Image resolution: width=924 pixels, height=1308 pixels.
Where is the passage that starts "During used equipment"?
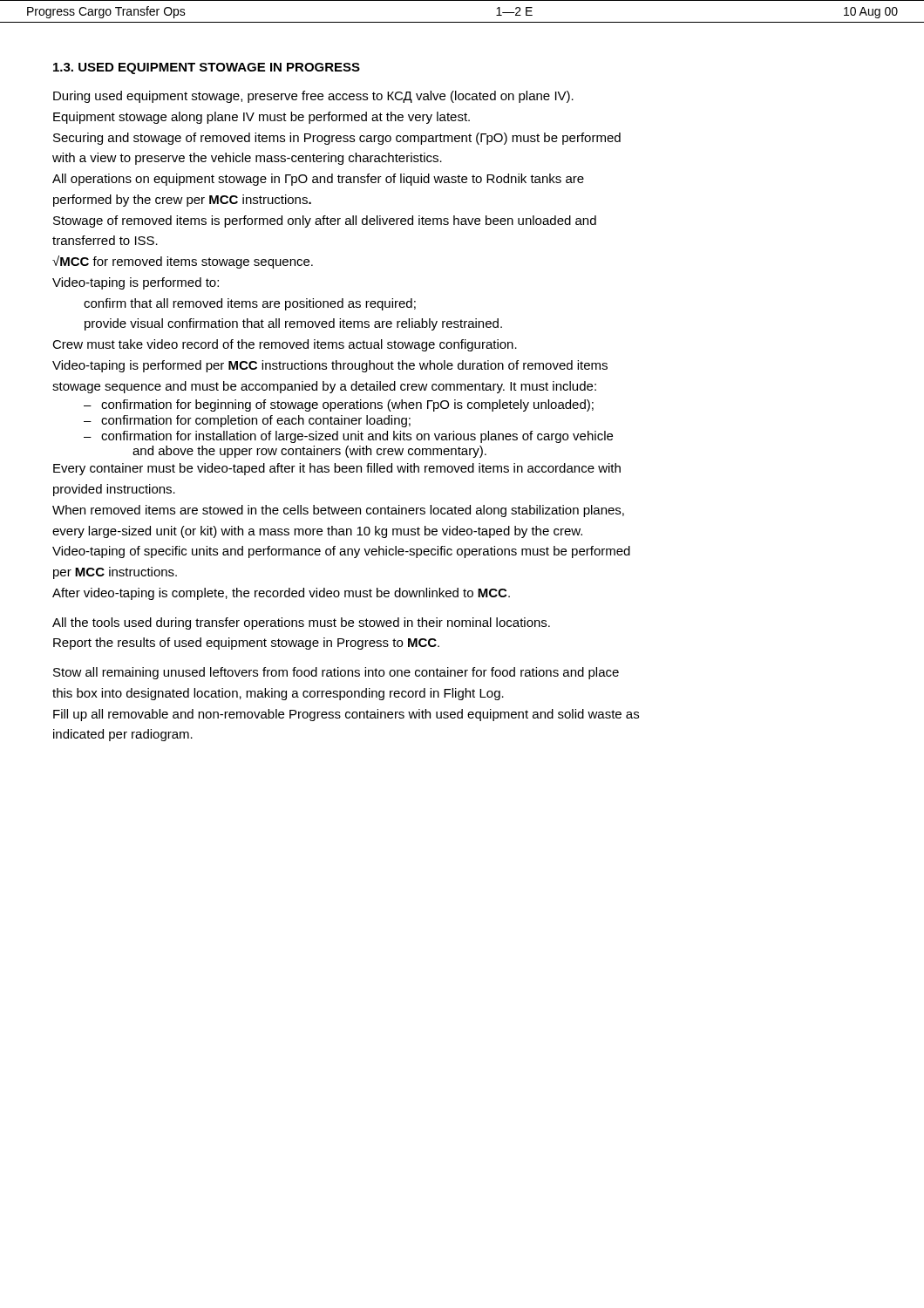pos(462,106)
